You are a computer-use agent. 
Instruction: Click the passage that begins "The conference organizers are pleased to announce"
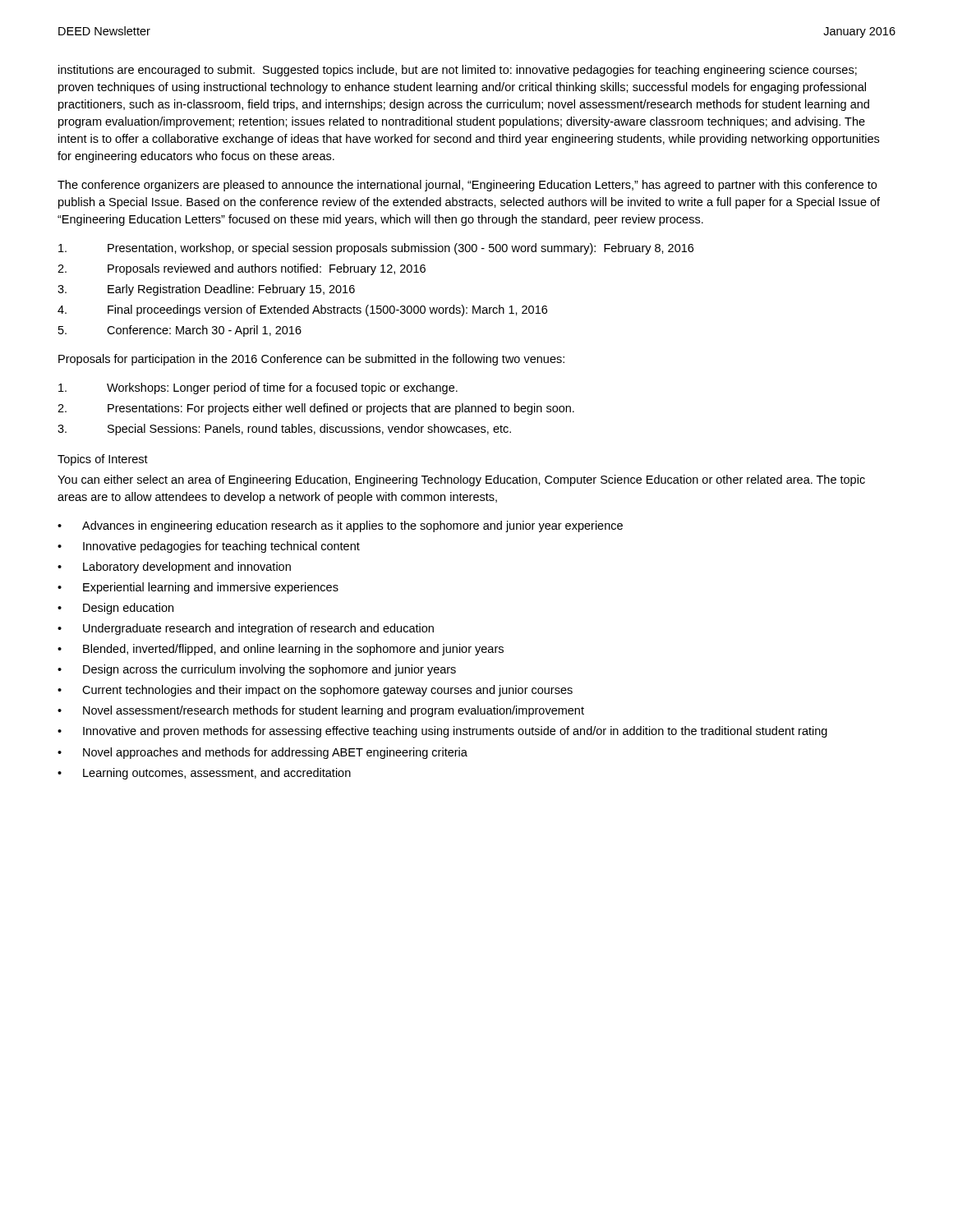[469, 202]
